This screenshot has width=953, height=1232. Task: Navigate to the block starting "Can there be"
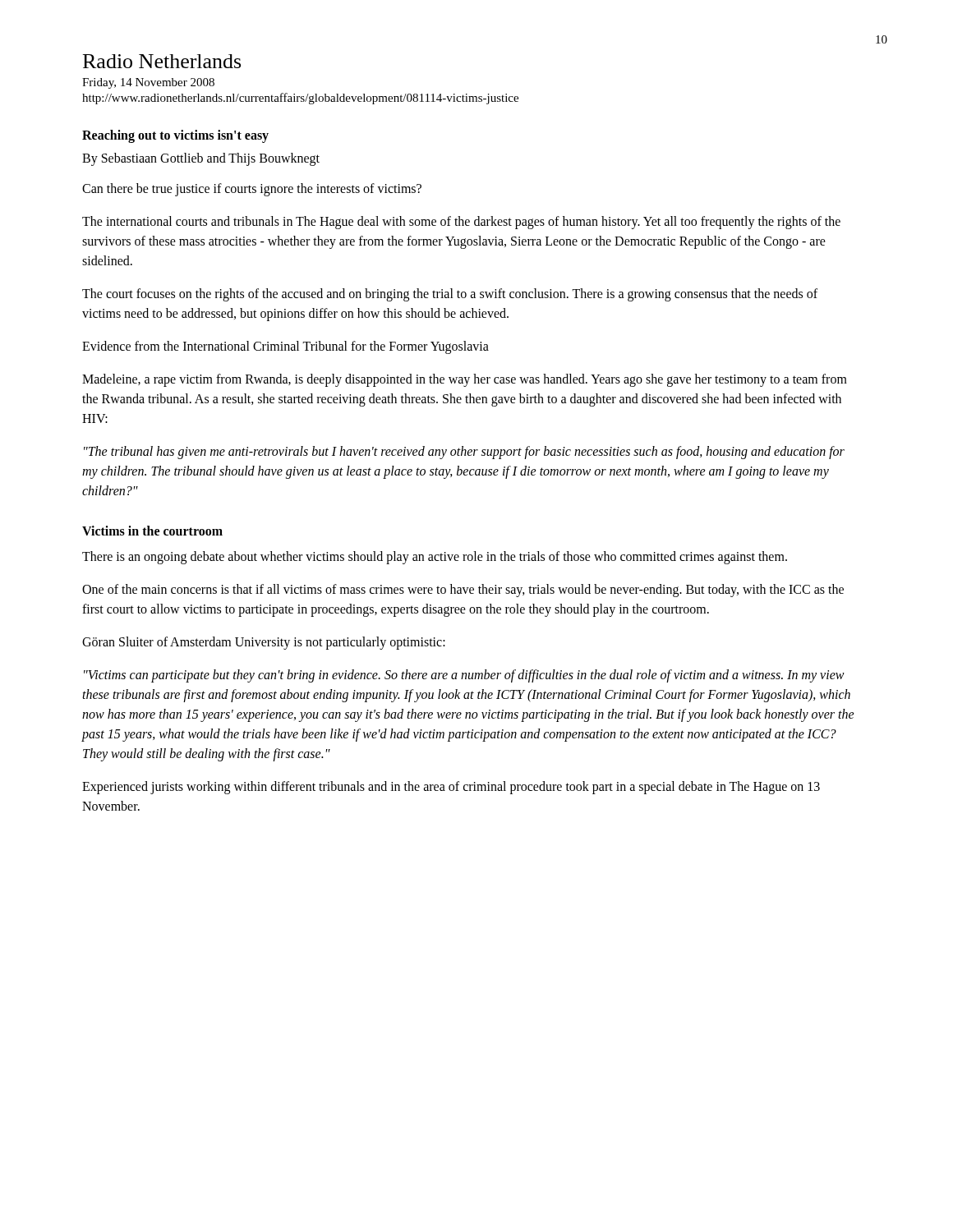click(x=252, y=188)
